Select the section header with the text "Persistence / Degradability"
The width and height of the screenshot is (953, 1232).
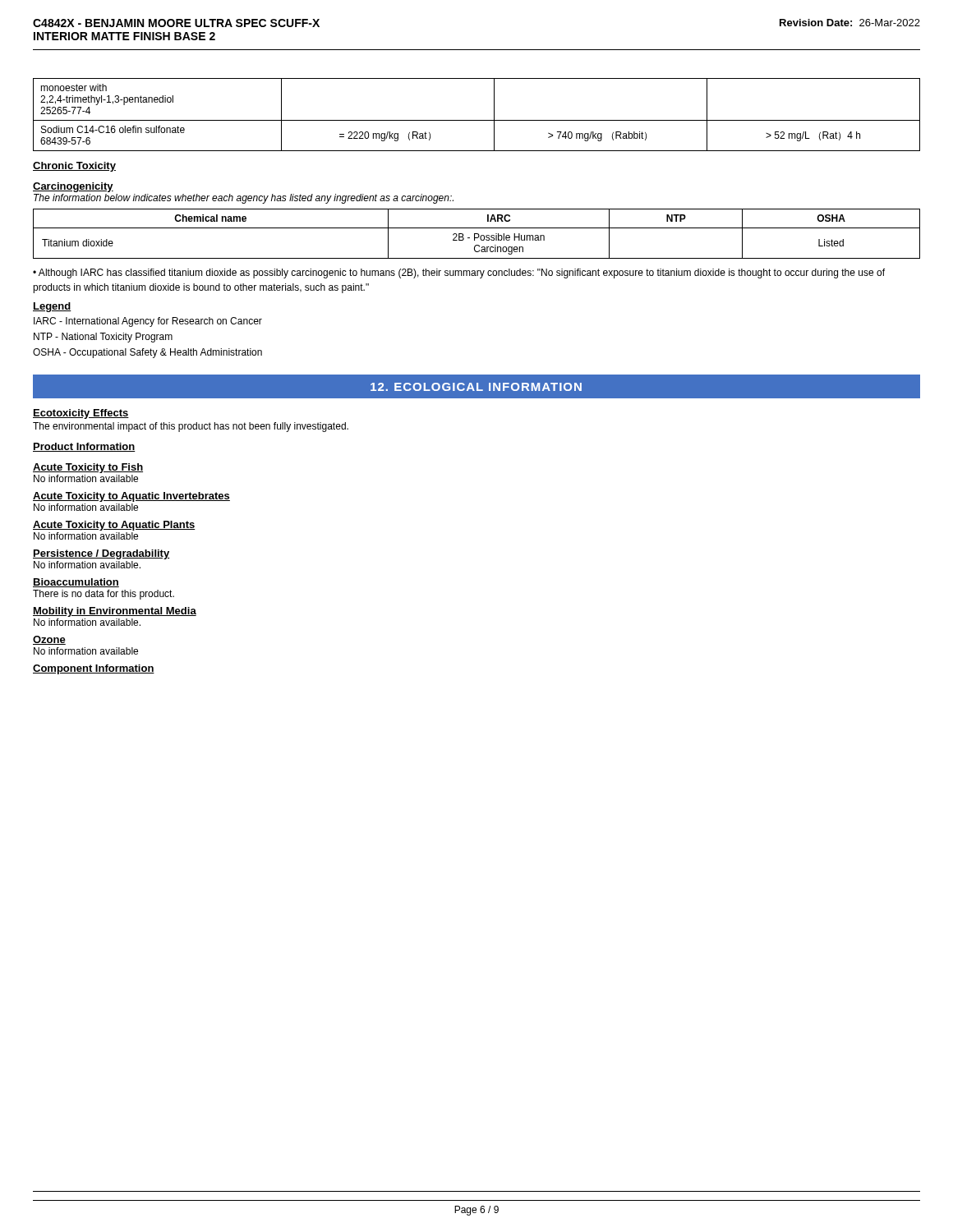(101, 553)
